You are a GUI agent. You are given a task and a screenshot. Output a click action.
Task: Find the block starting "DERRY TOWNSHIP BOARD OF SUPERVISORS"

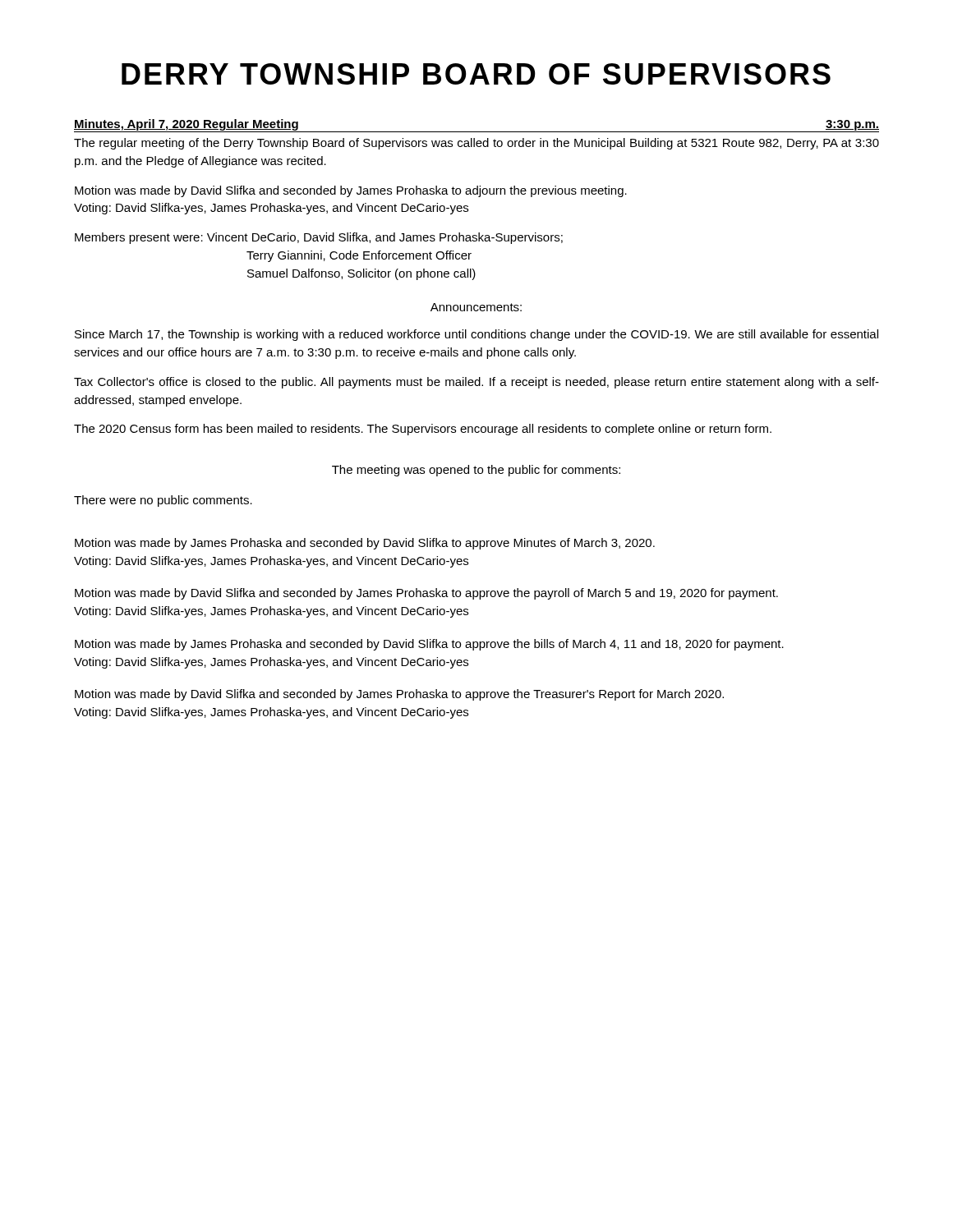[476, 75]
